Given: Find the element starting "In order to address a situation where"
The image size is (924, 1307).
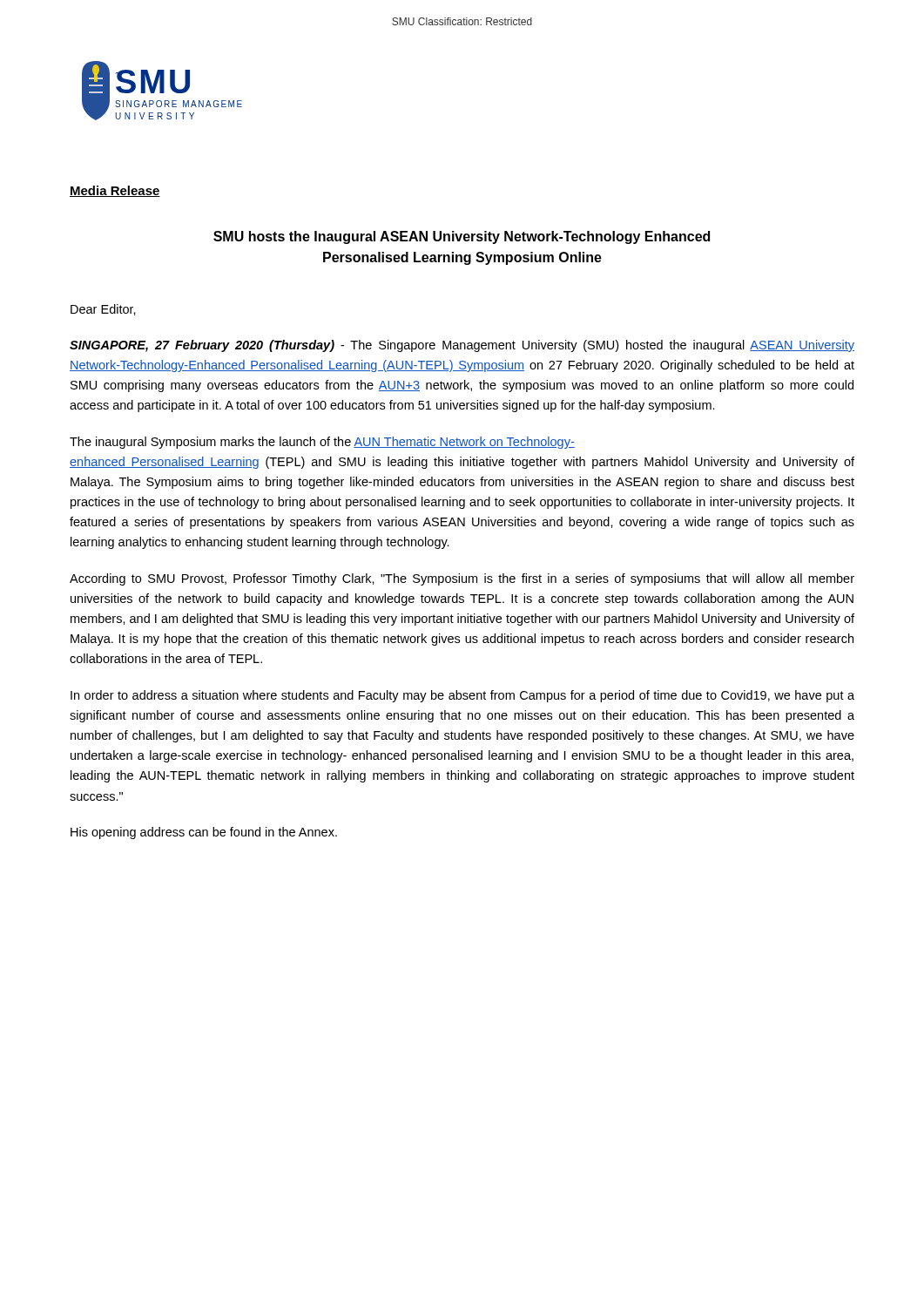Looking at the screenshot, I should (x=462, y=745).
